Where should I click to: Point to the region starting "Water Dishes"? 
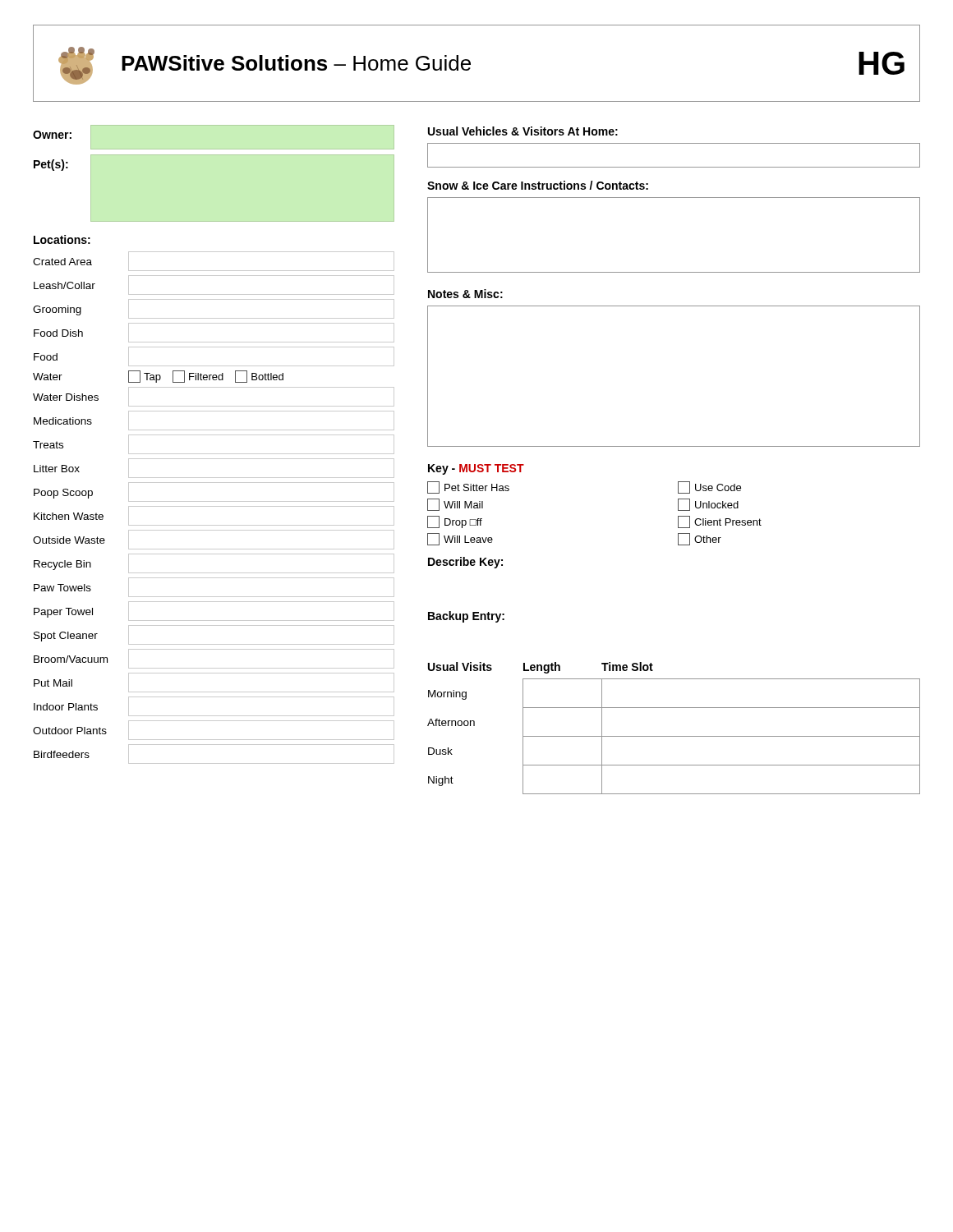[214, 397]
